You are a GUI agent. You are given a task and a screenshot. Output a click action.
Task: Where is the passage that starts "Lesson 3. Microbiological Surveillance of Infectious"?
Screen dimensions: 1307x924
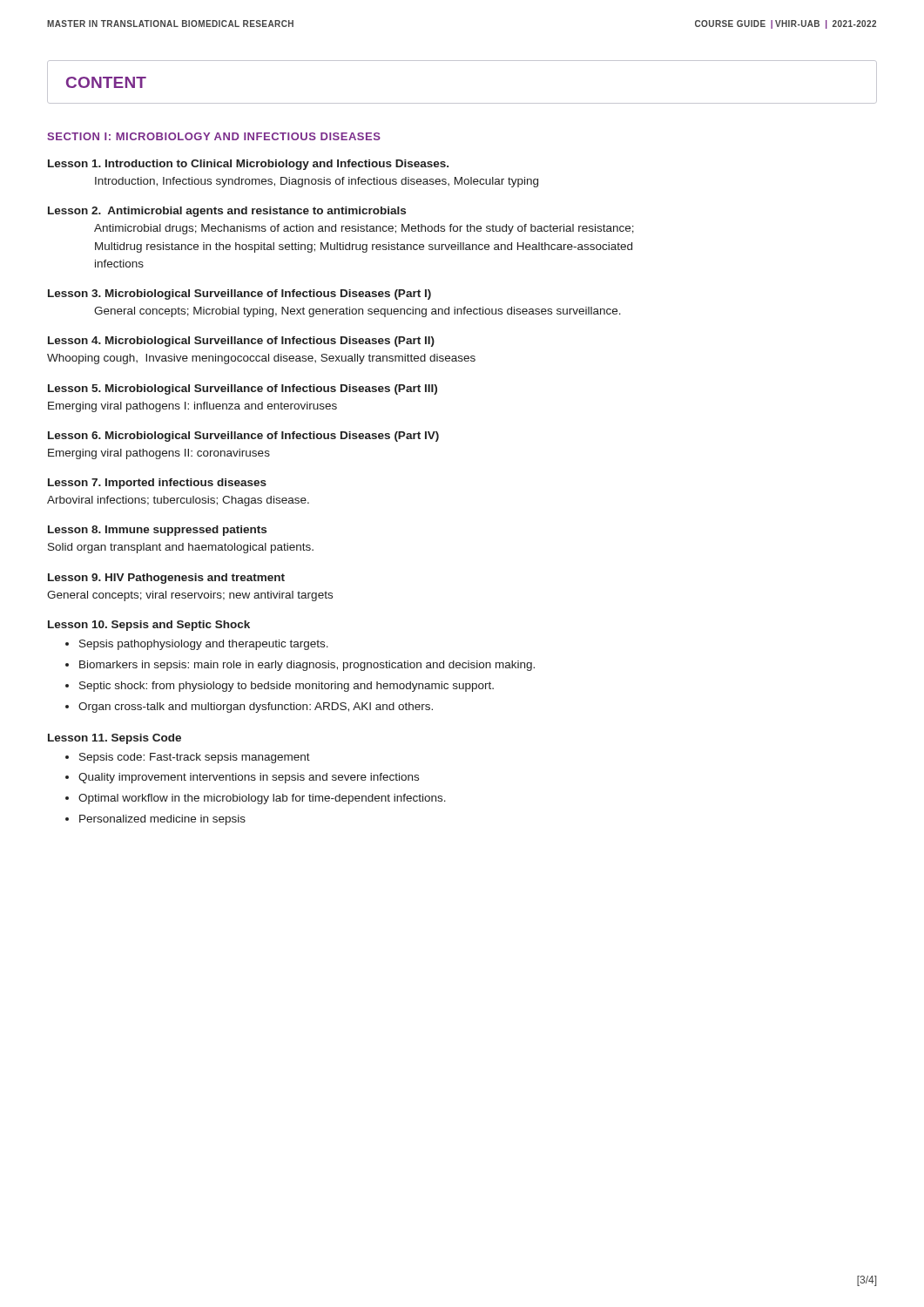(462, 303)
